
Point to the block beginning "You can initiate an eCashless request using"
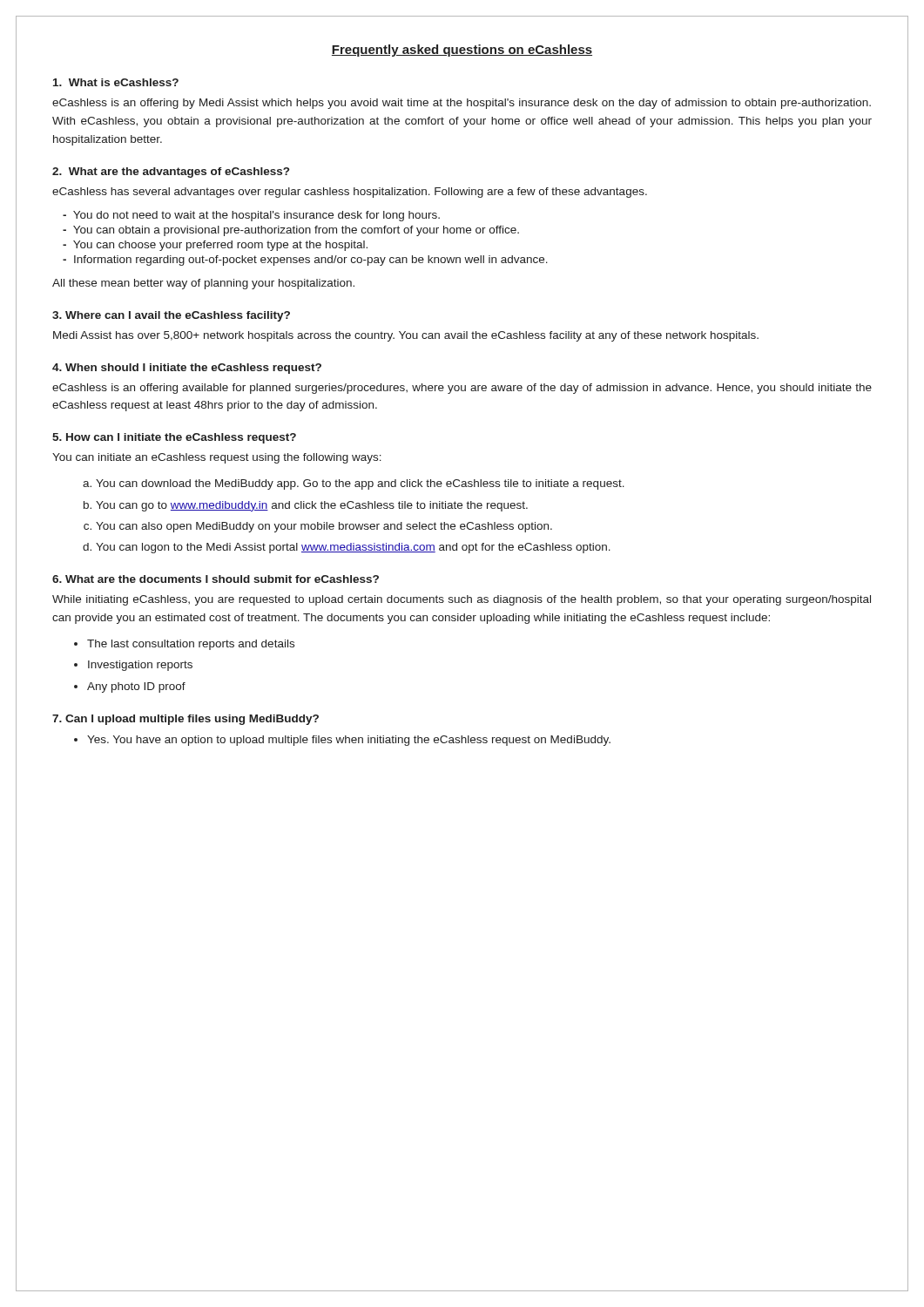(217, 457)
